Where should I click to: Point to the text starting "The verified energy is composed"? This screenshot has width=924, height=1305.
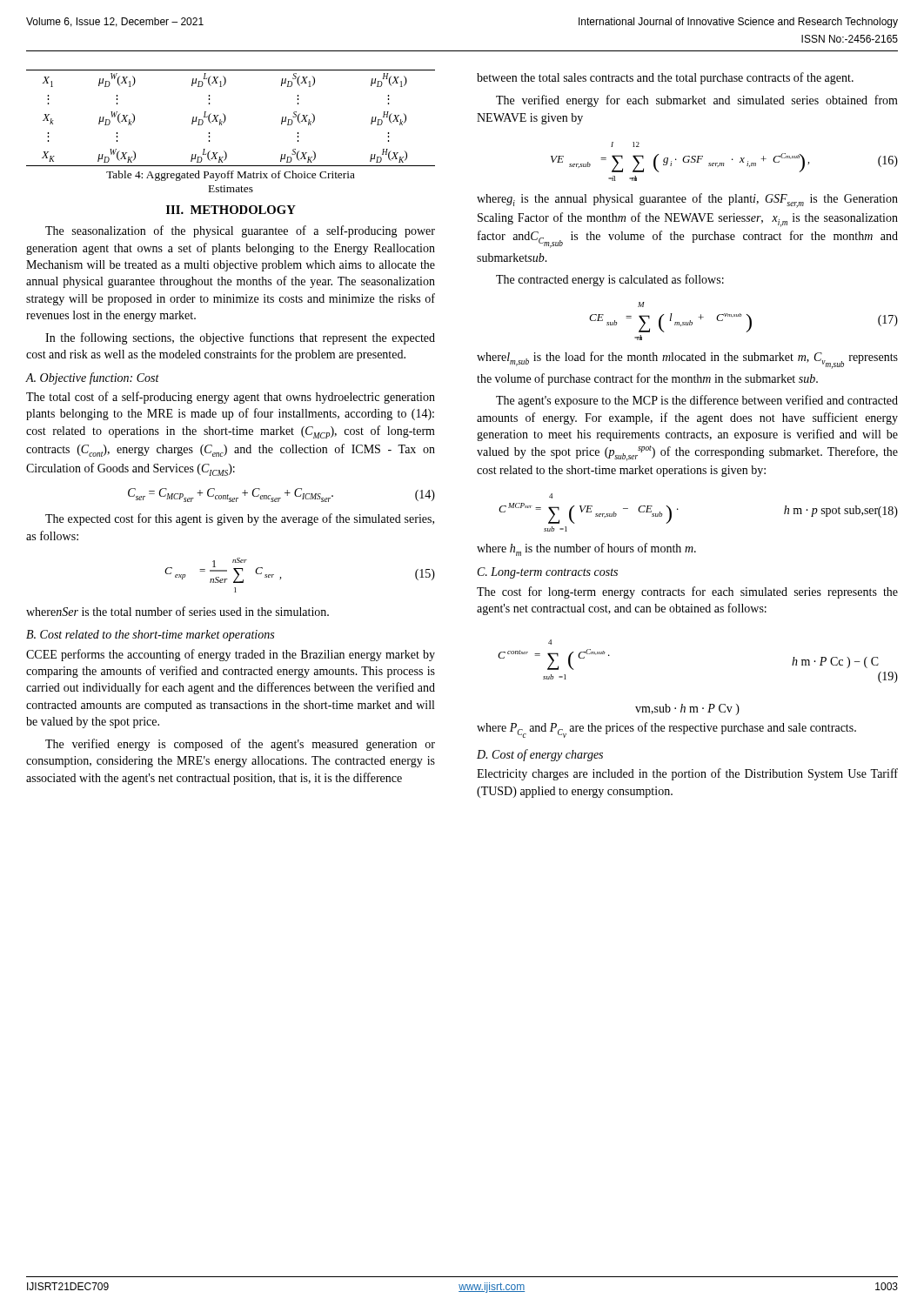click(x=231, y=761)
